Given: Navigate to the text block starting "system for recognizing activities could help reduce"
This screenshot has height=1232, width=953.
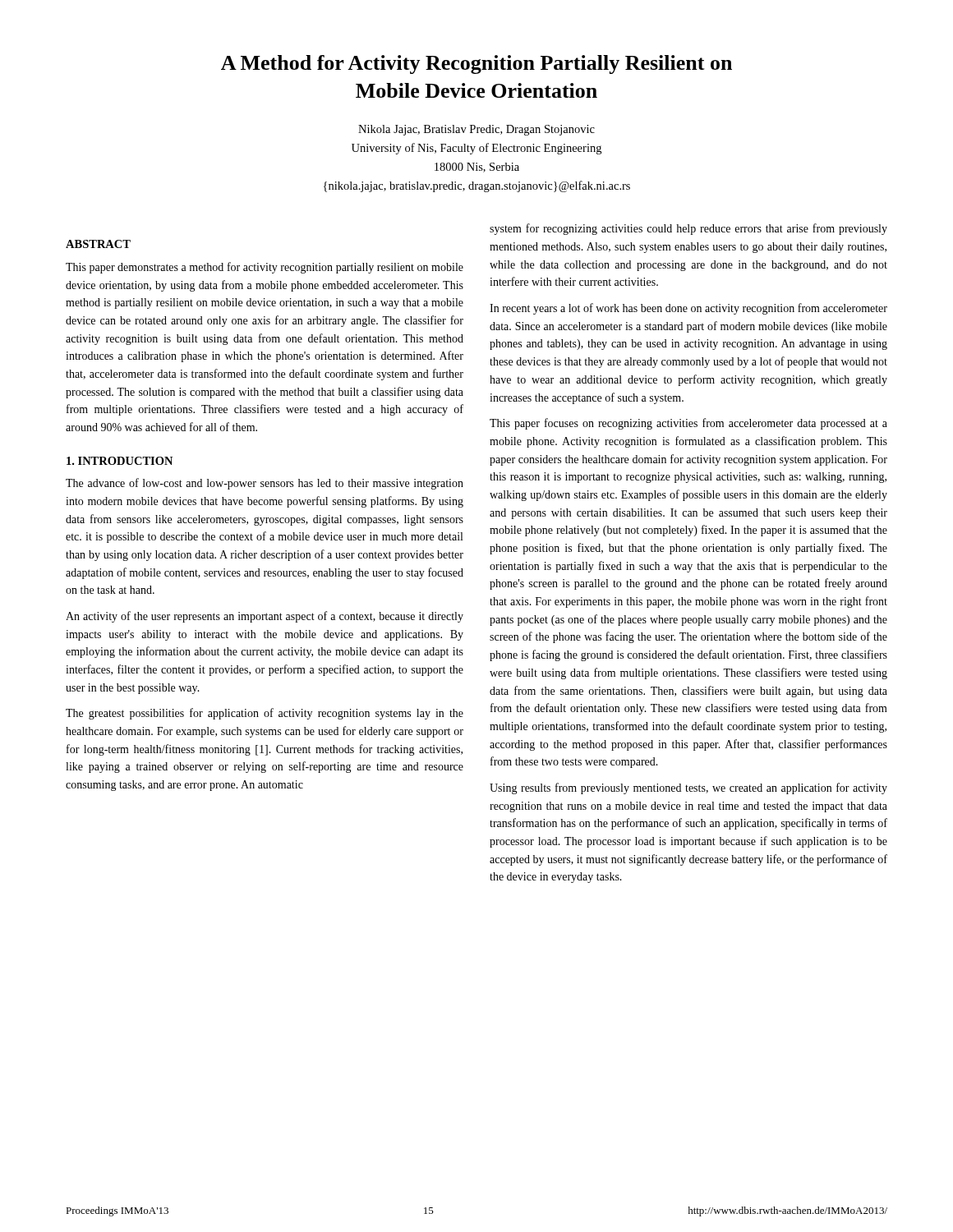Looking at the screenshot, I should [688, 553].
